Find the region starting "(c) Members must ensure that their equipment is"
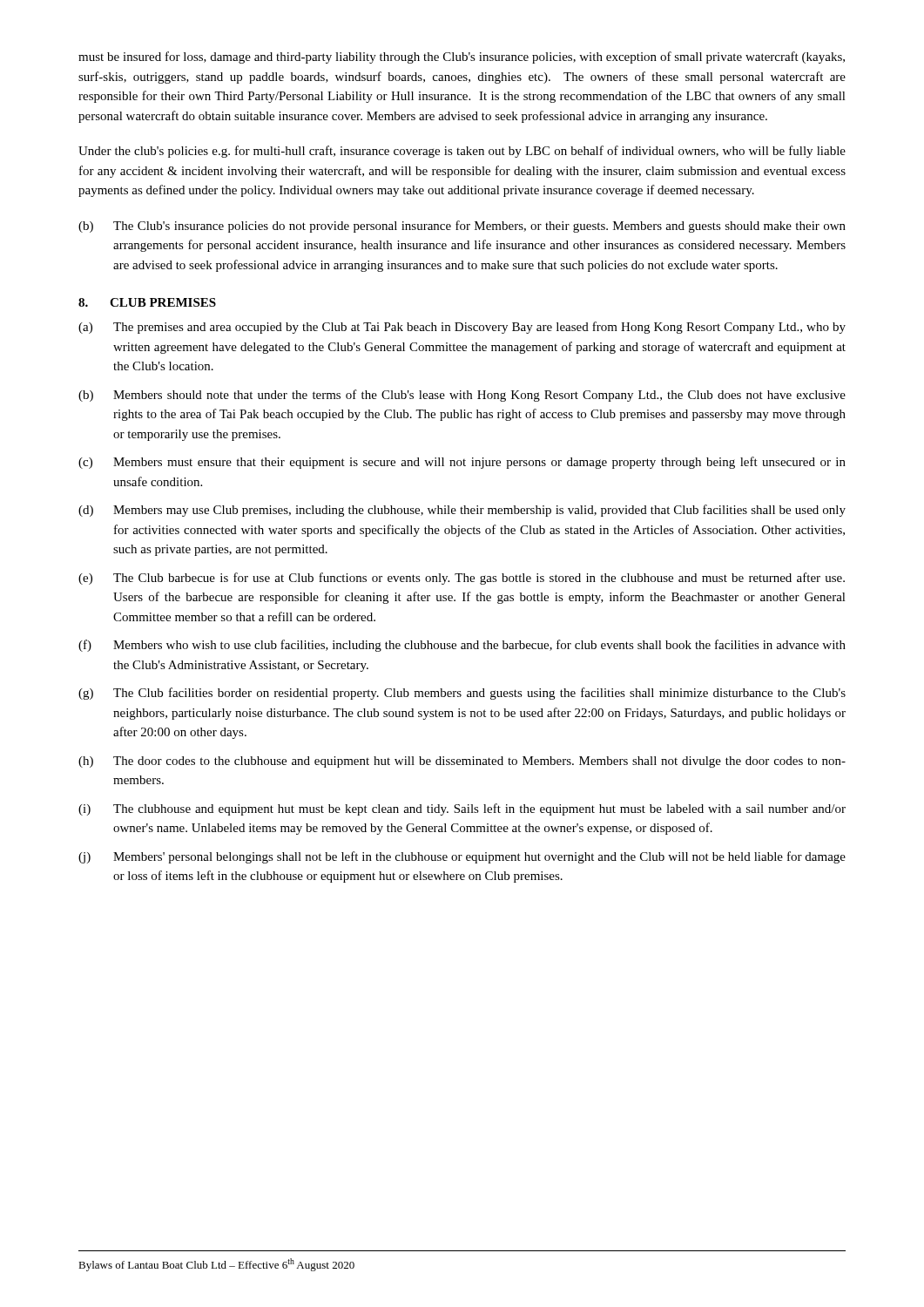The width and height of the screenshot is (924, 1307). pos(462,472)
